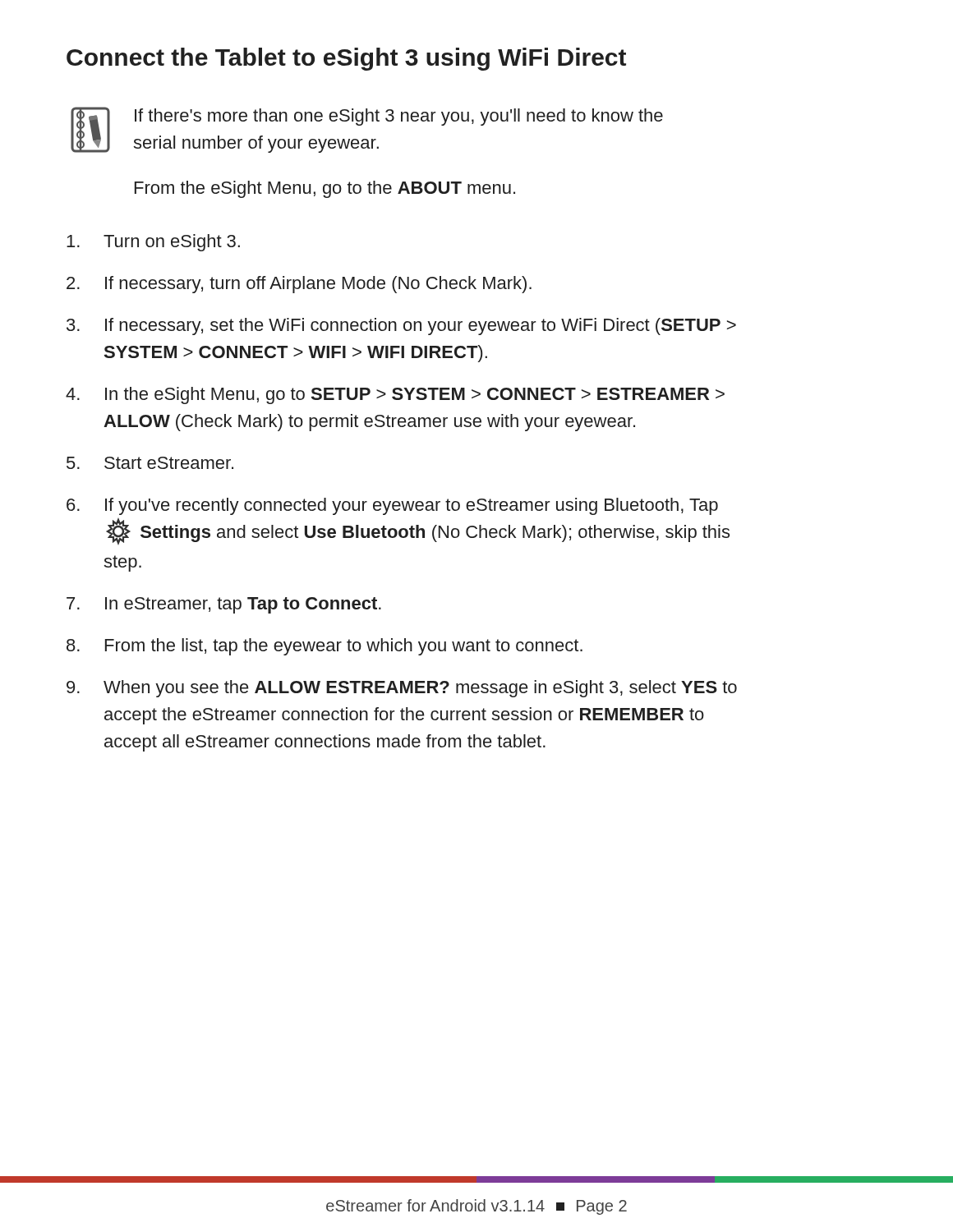Image resolution: width=953 pixels, height=1232 pixels.
Task: Find the block on this page that starts "3. If necessary,"
Action: point(476,338)
